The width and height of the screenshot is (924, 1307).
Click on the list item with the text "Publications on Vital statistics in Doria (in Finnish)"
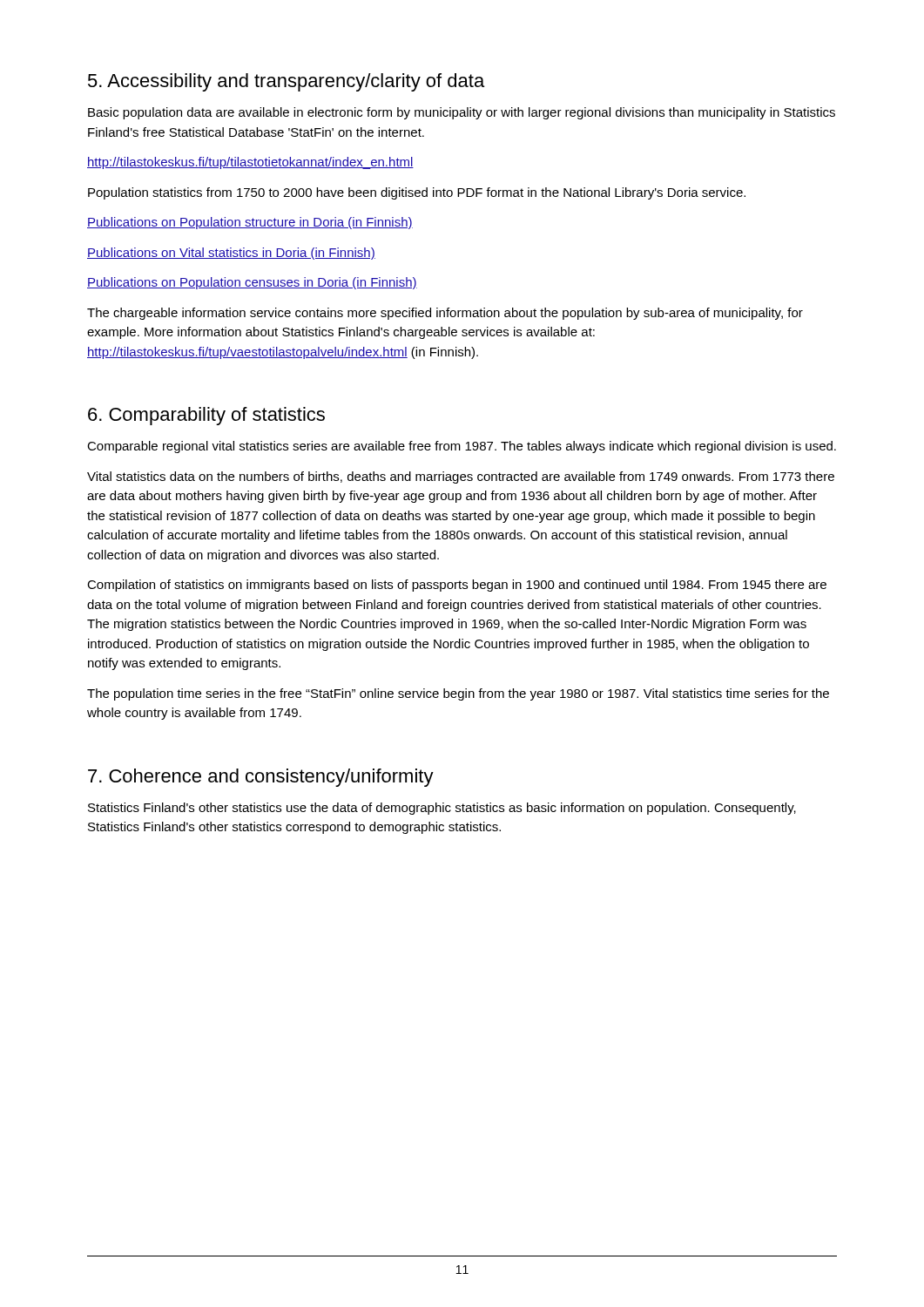pos(231,254)
